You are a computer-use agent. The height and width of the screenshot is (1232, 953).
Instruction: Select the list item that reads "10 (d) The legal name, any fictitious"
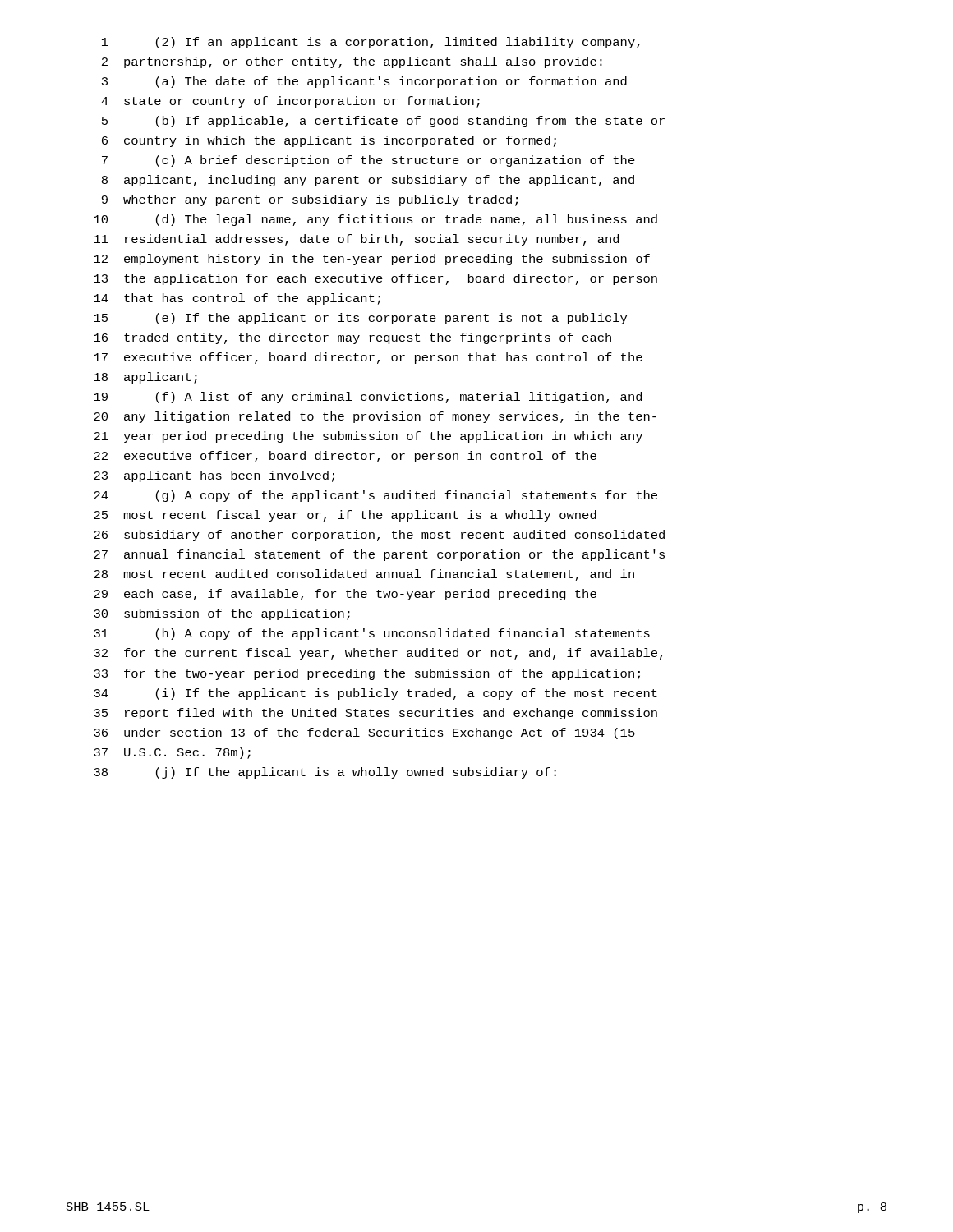coord(476,260)
